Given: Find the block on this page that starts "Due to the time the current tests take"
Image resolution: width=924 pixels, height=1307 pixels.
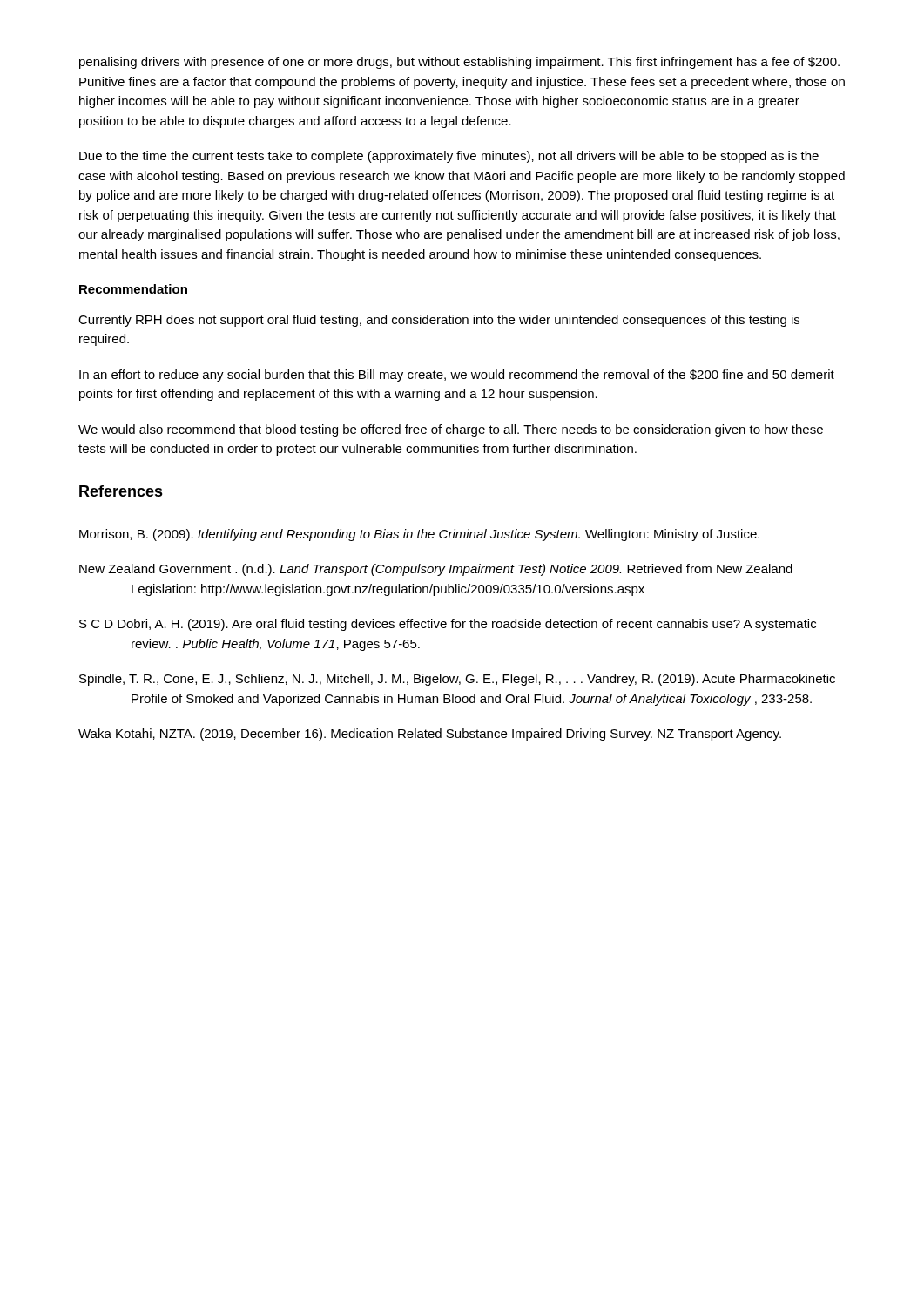Looking at the screenshot, I should pyautogui.click(x=462, y=205).
